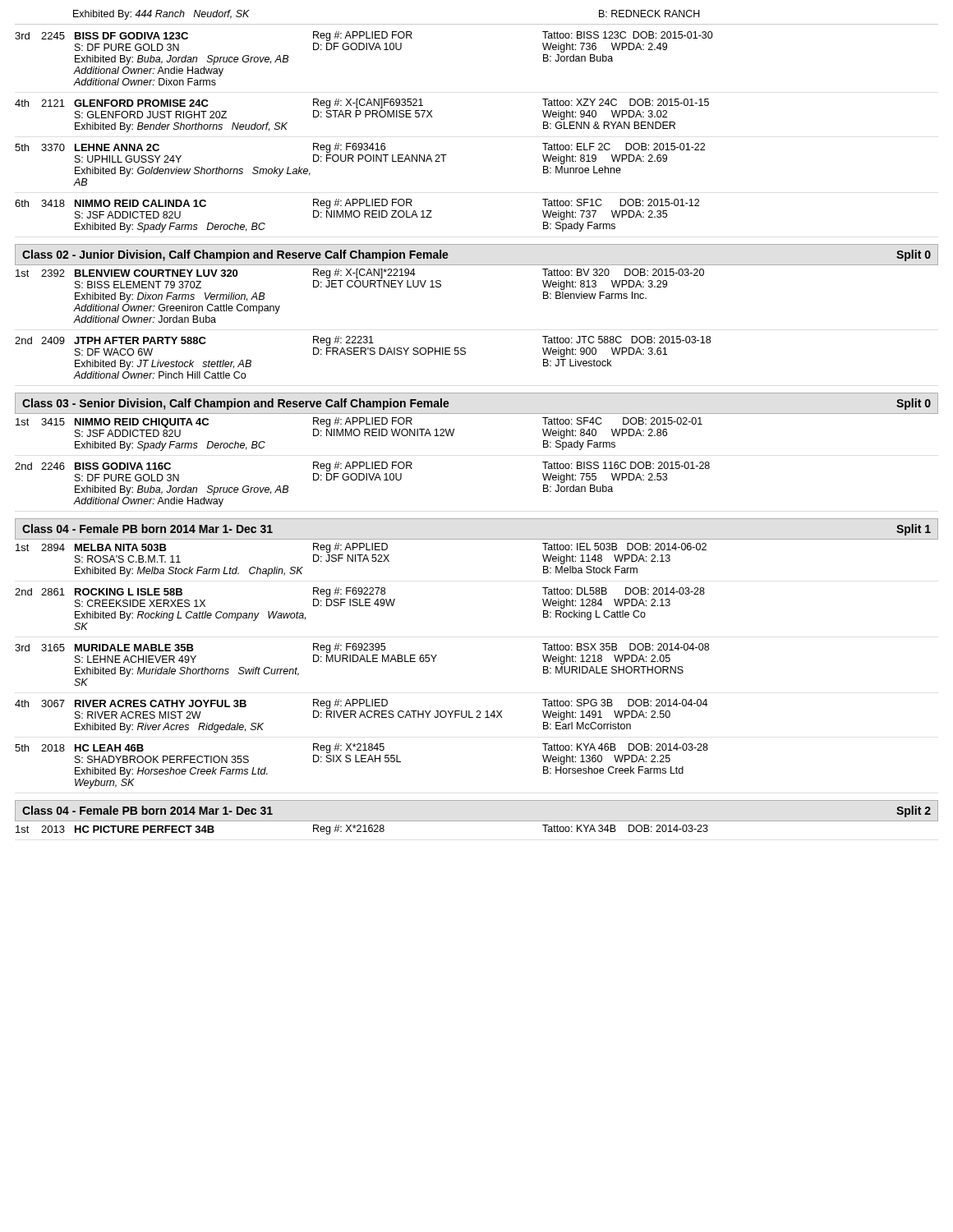Point to the text block starting "Exhibited By: 444 Ranch"
The image size is (953, 1232).
476,14
